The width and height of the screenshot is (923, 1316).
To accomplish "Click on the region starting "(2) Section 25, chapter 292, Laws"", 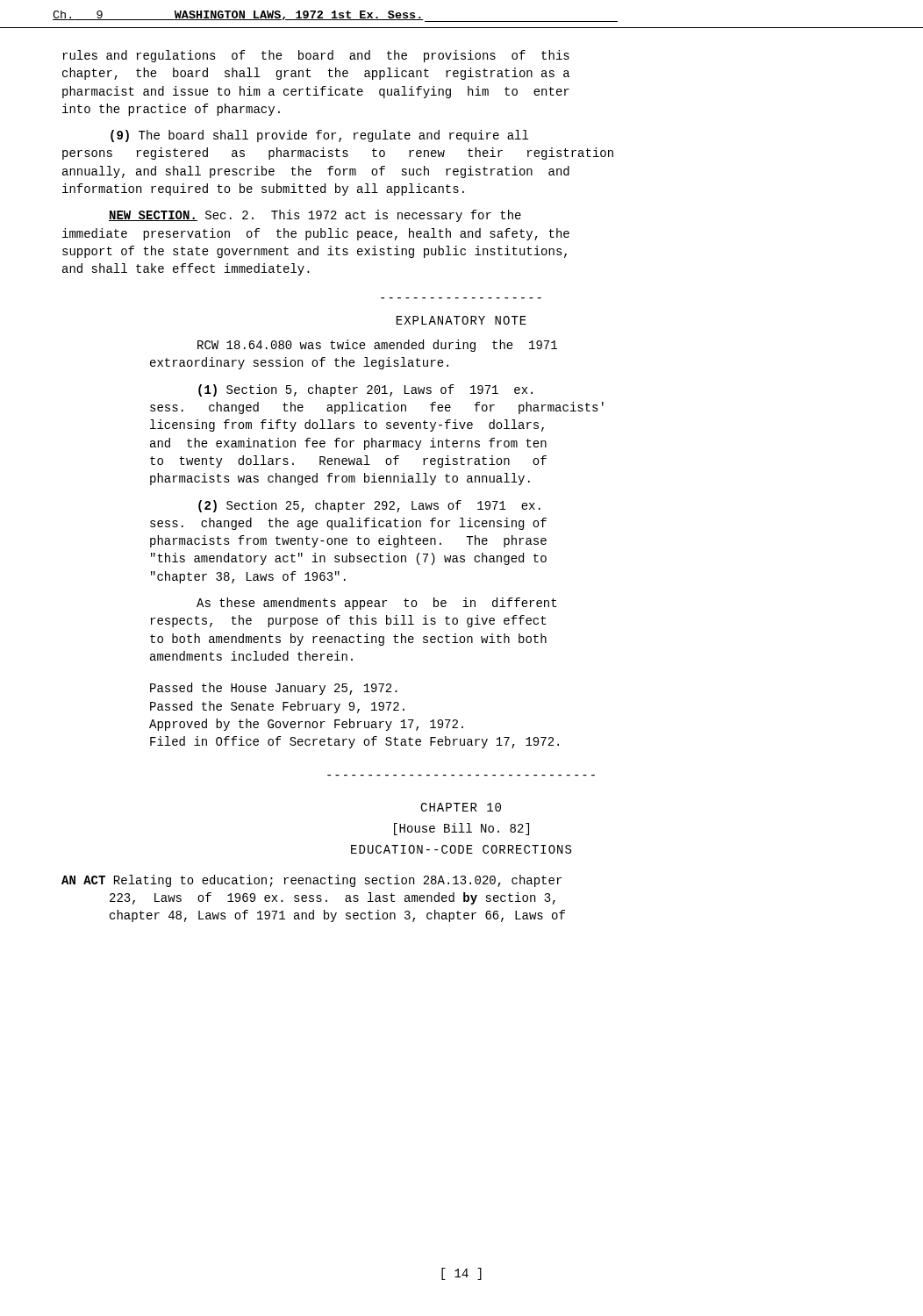I will [x=348, y=541].
